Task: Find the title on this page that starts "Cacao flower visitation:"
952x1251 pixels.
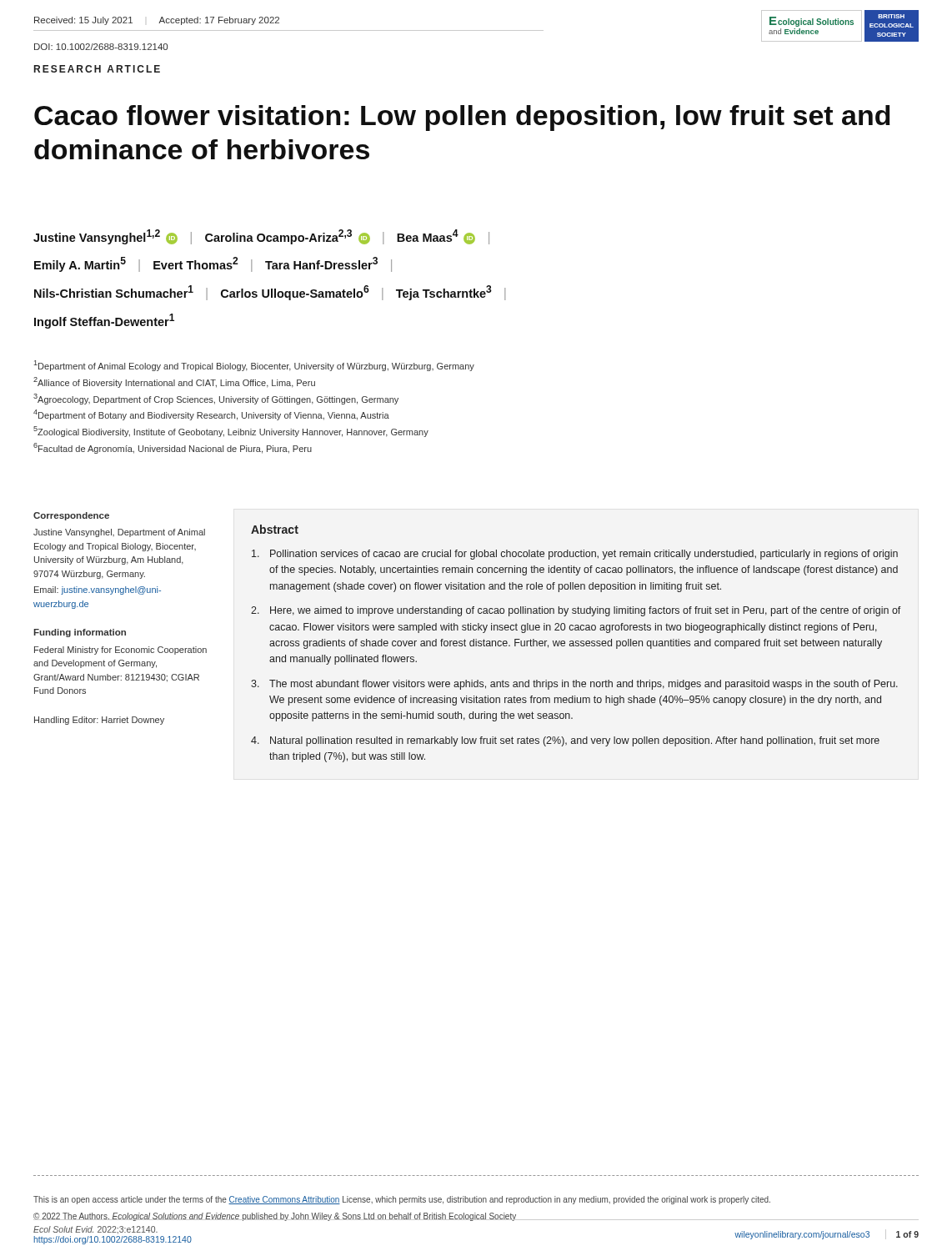Action: (476, 133)
